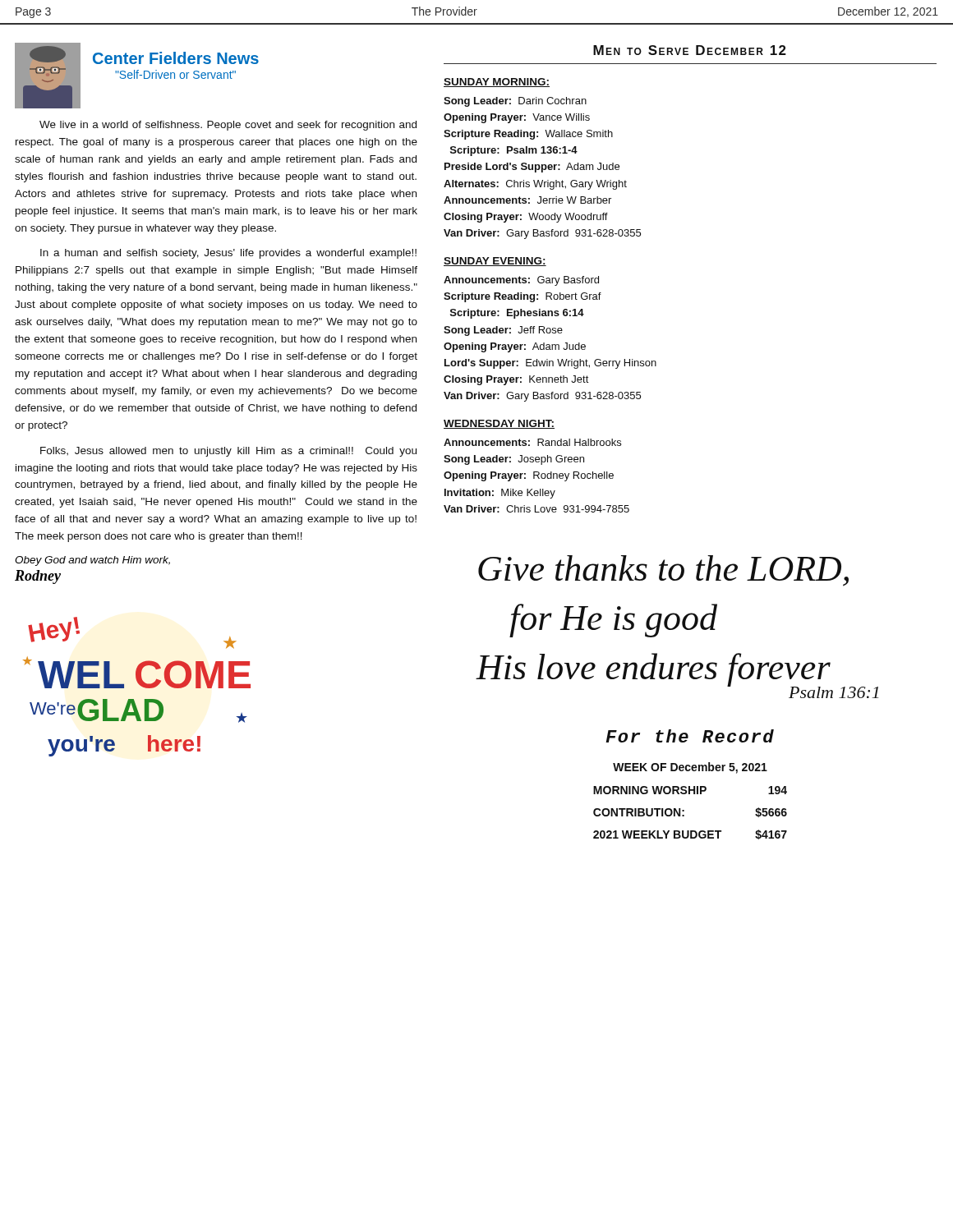Navigate to the text starting "WEDNESDAY NIGHT: Announcements: Randal"

pyautogui.click(x=499, y=424)
